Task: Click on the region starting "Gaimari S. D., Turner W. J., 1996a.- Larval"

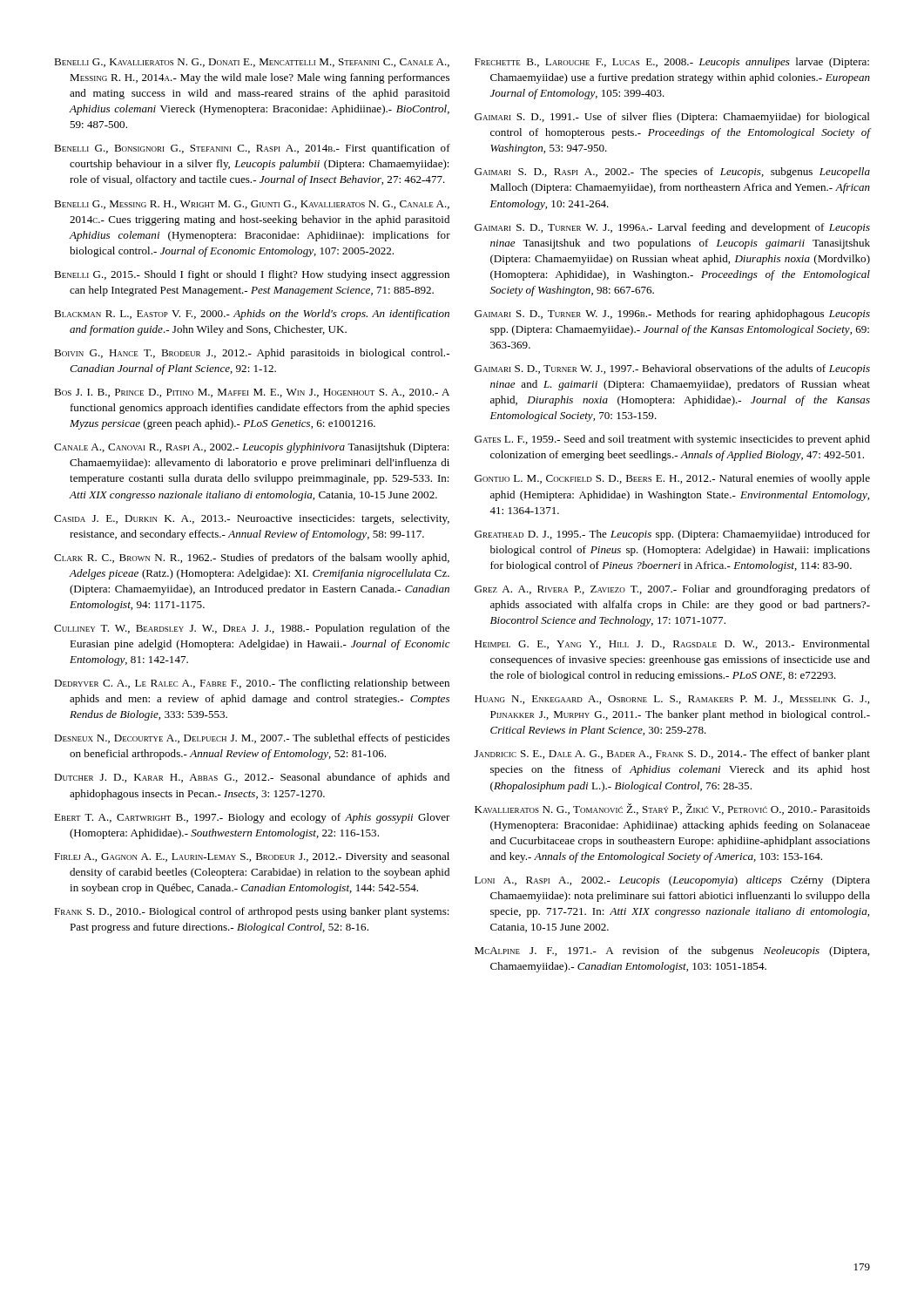Action: pyautogui.click(x=672, y=258)
